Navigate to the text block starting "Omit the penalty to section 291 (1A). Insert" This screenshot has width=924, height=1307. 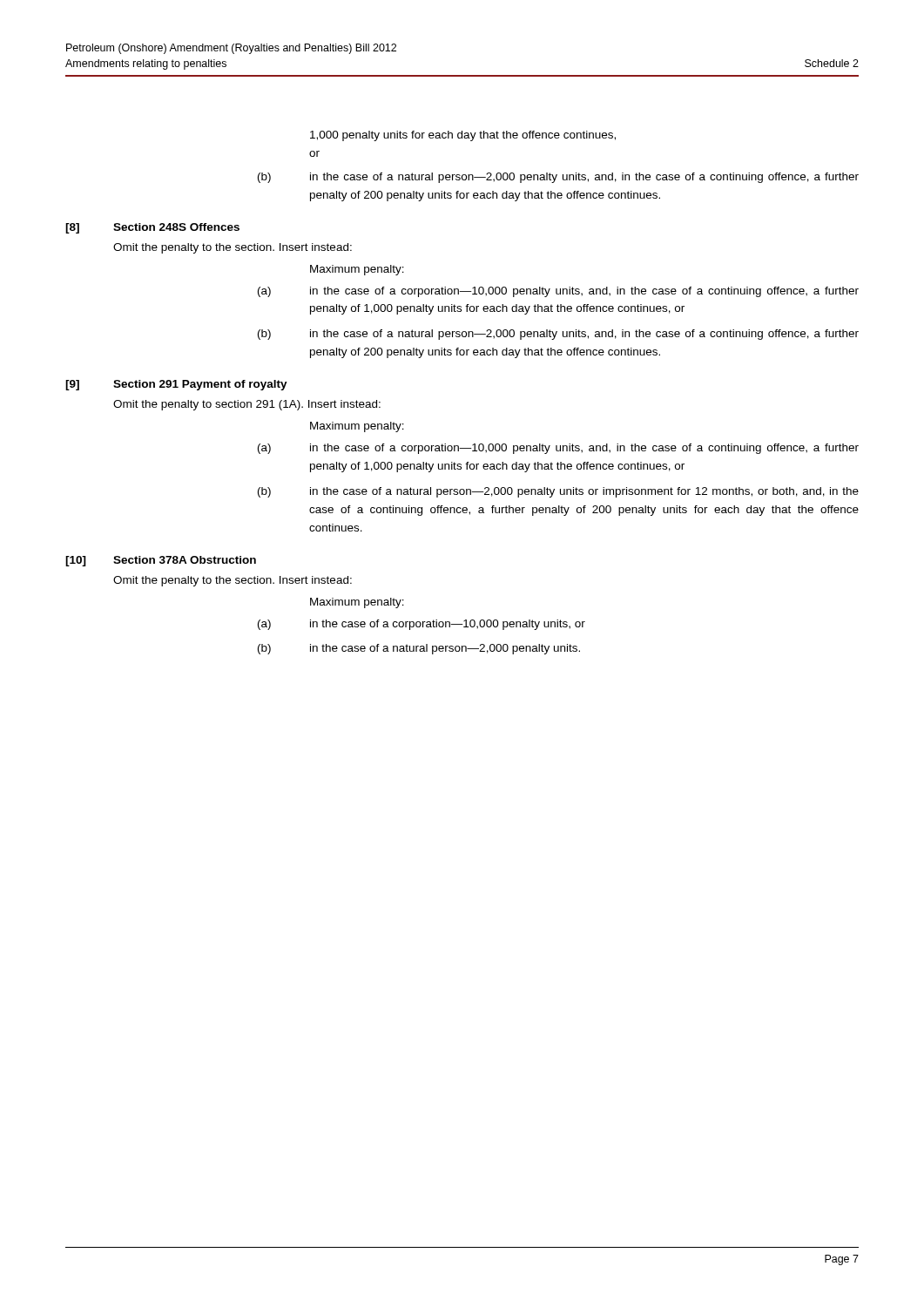coord(247,404)
